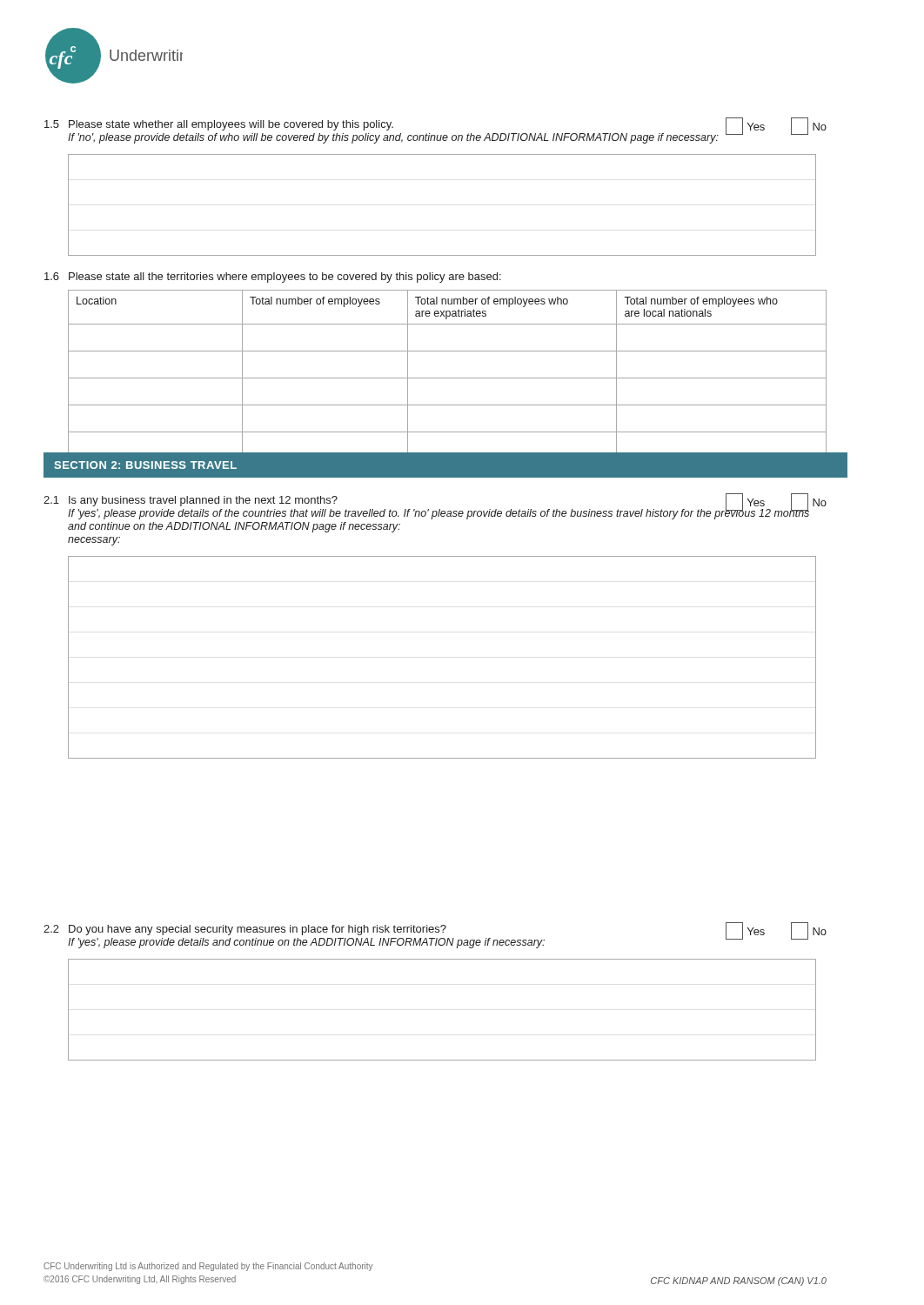Find the table
Image resolution: width=924 pixels, height=1305 pixels.
coord(447,375)
